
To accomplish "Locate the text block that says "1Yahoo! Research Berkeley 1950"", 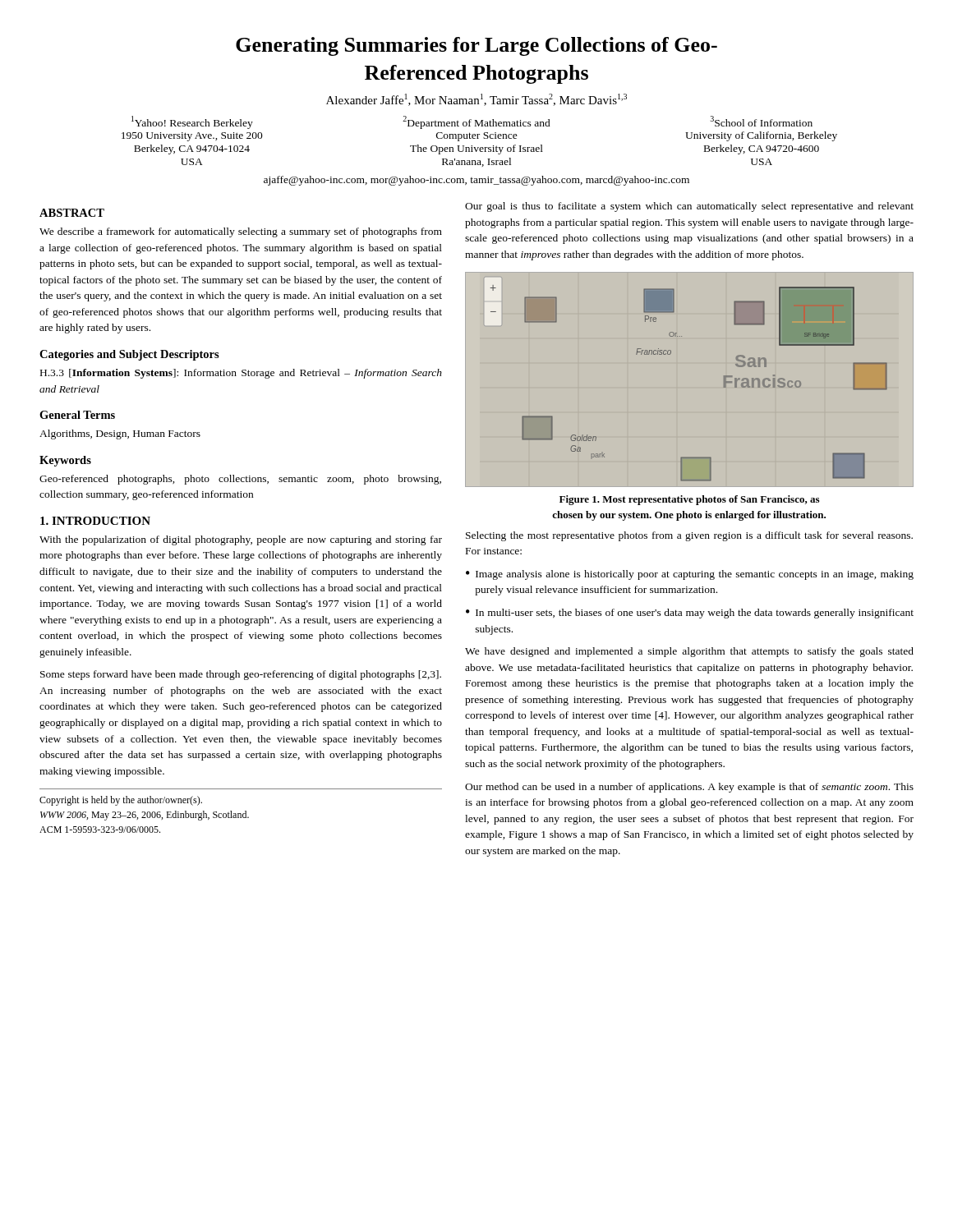I will tap(476, 141).
